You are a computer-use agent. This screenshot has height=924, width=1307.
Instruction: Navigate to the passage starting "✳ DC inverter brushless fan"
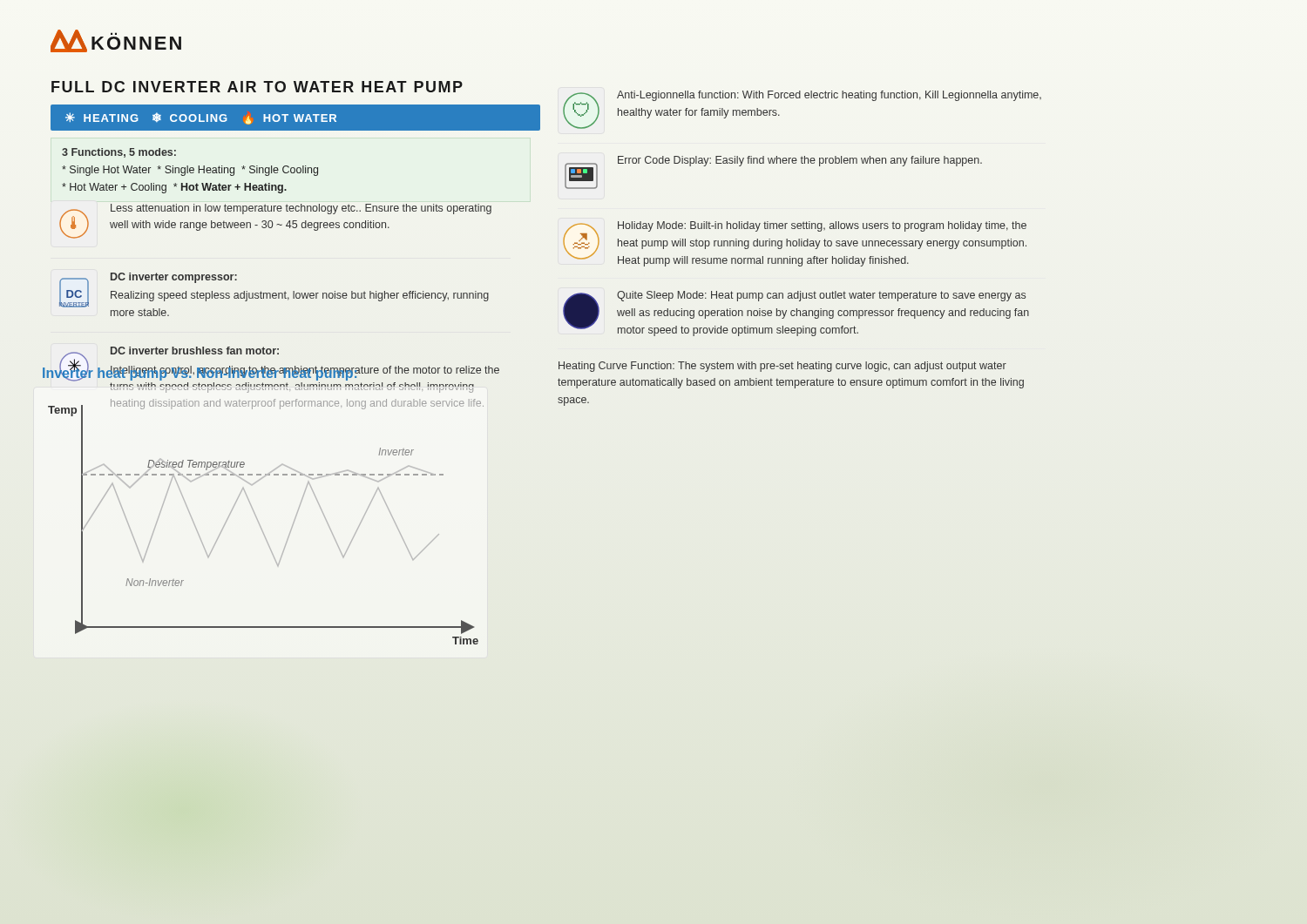[x=281, y=378]
